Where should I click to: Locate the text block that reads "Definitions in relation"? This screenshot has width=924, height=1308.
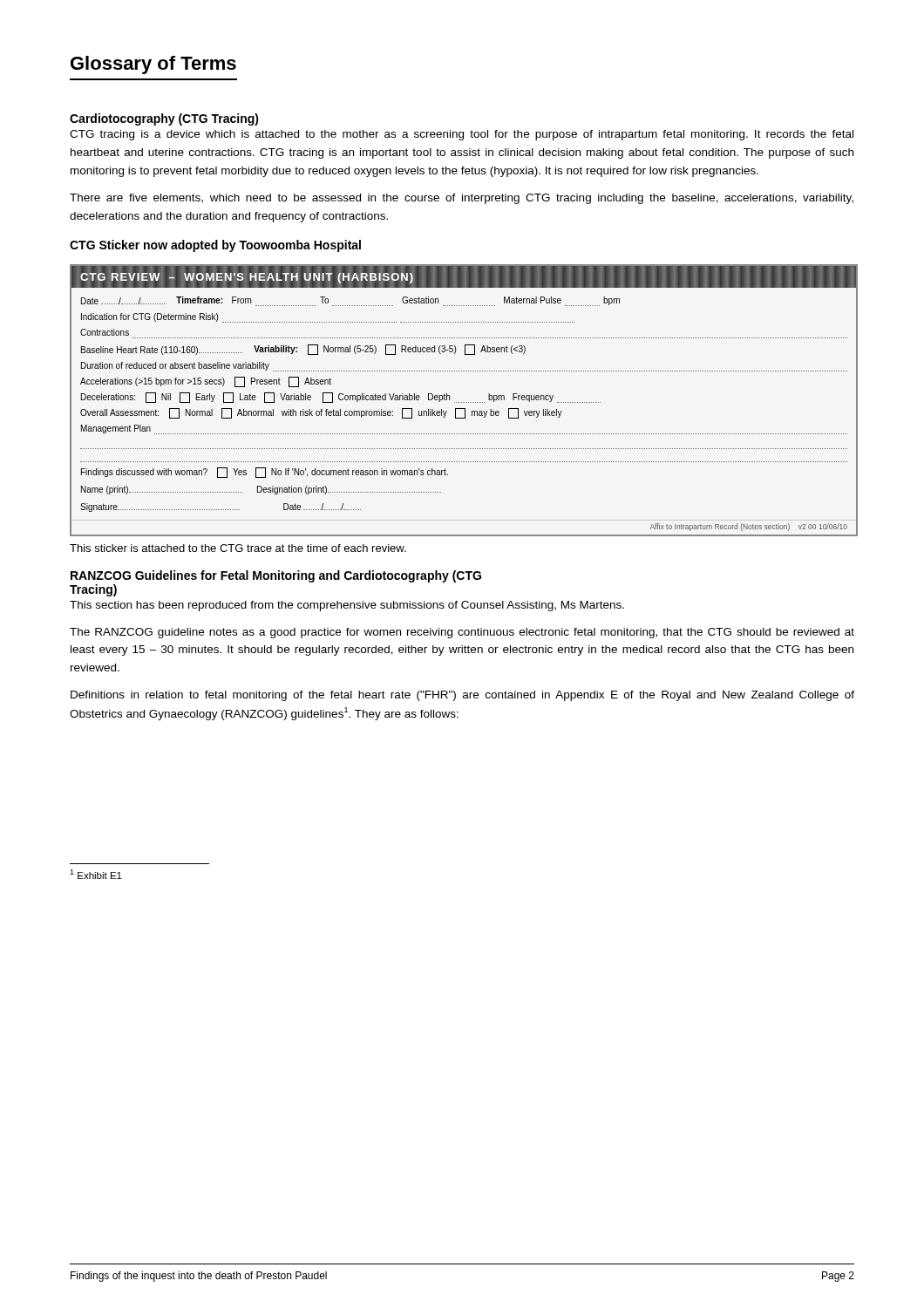[x=462, y=704]
